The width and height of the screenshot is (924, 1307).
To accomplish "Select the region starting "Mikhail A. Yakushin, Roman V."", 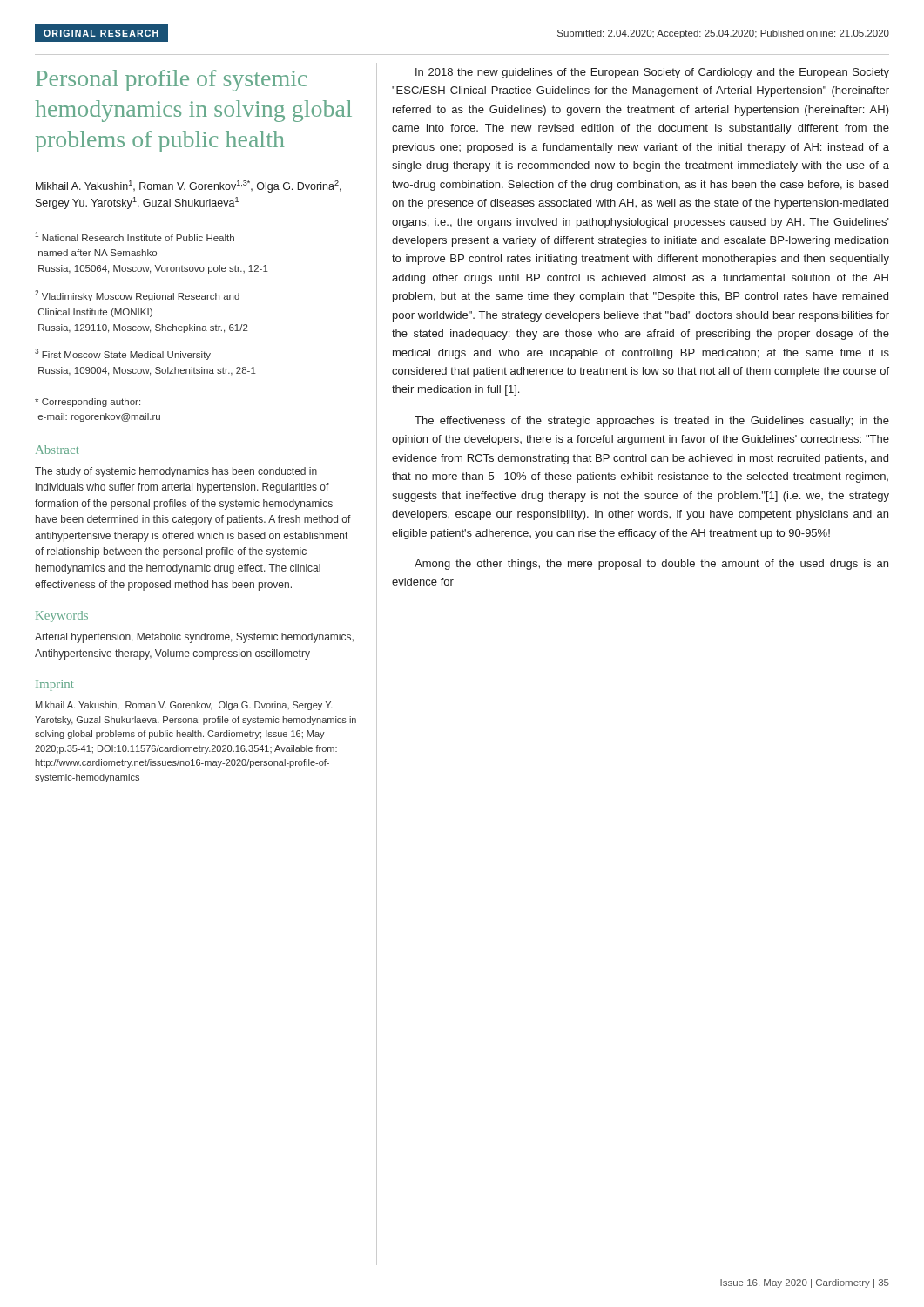I will click(196, 741).
